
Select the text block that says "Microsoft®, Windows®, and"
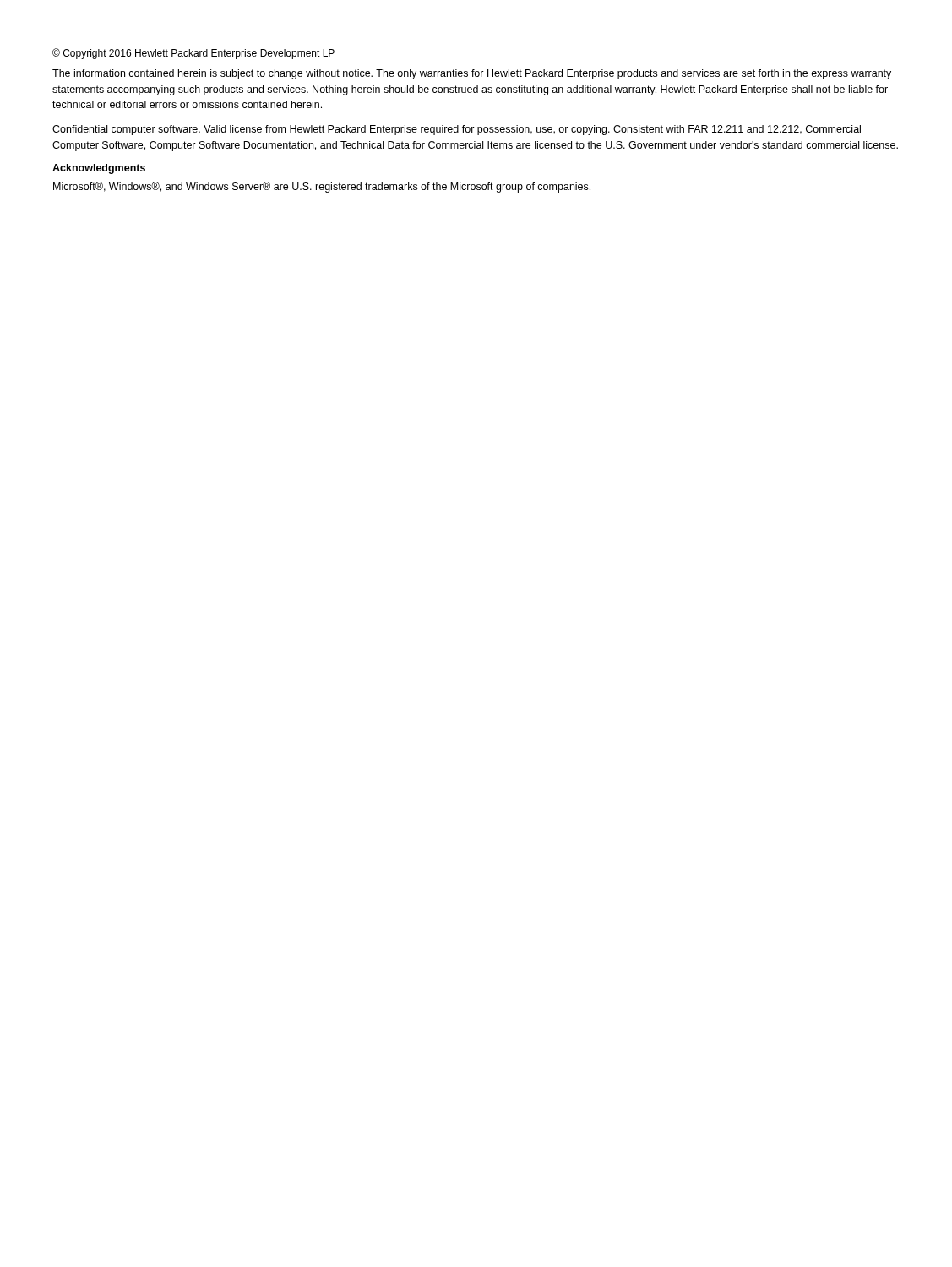click(x=322, y=186)
